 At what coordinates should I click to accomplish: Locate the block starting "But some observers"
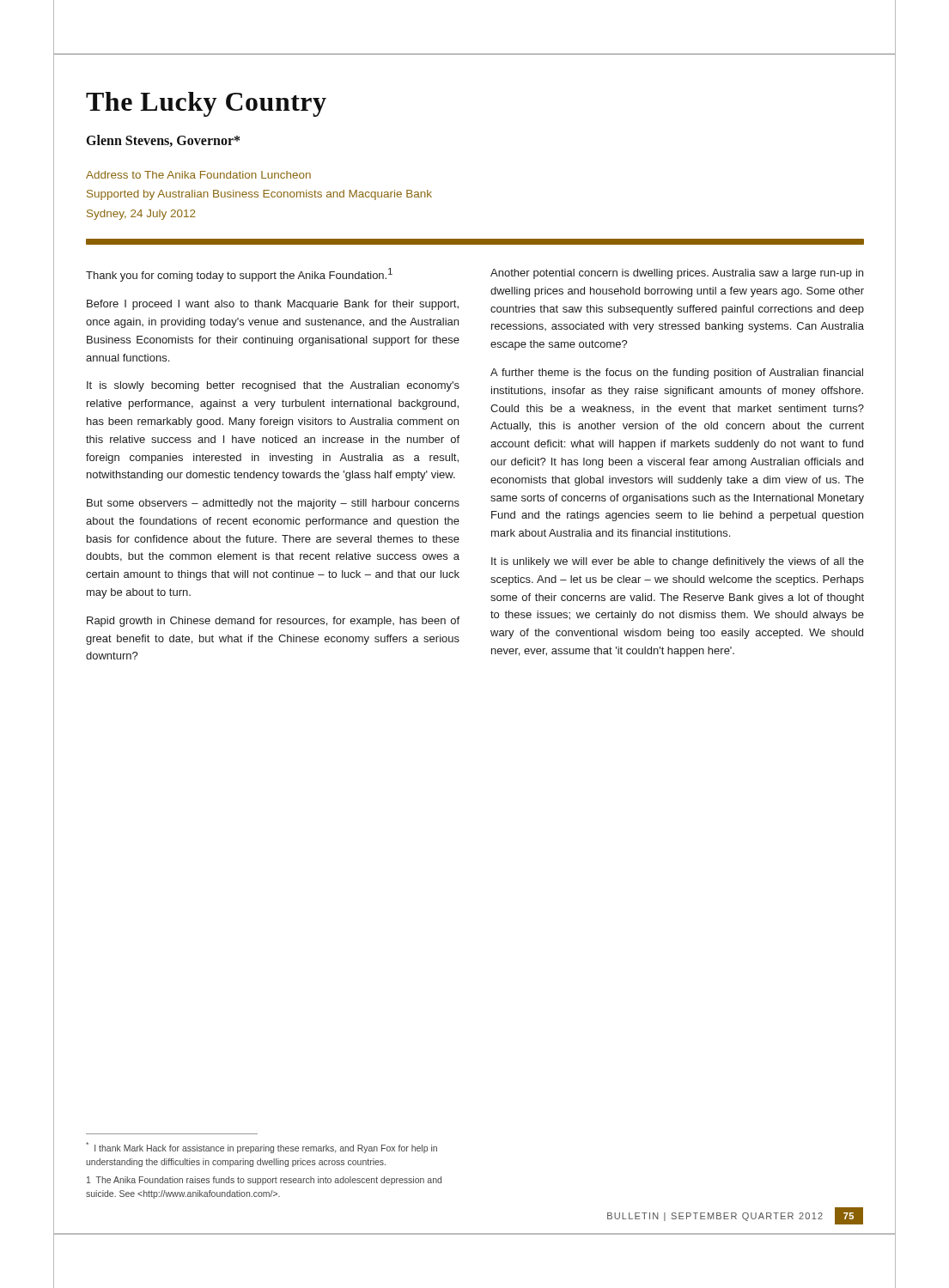(x=273, y=548)
